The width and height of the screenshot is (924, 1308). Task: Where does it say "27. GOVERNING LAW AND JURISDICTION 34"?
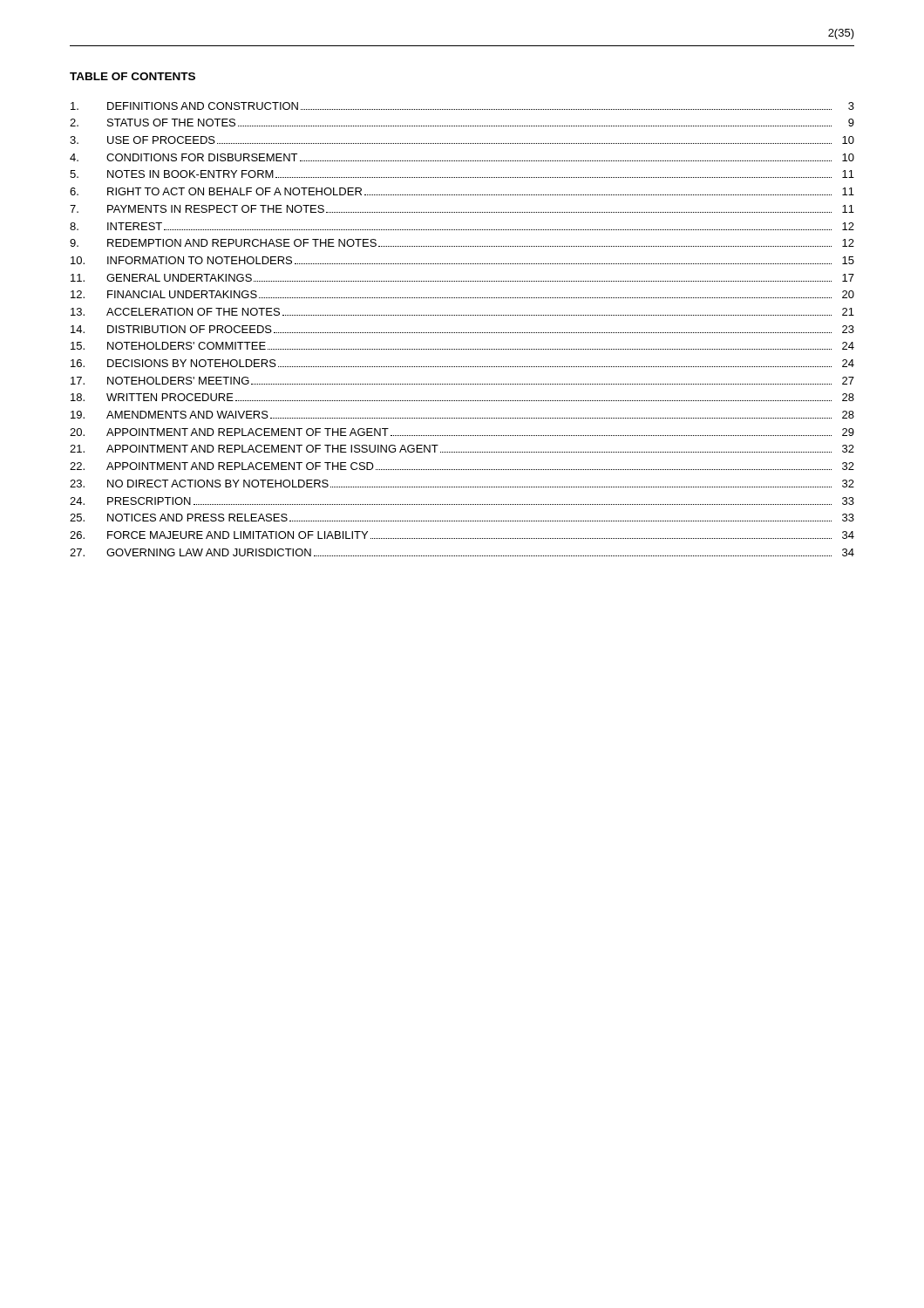coord(462,552)
